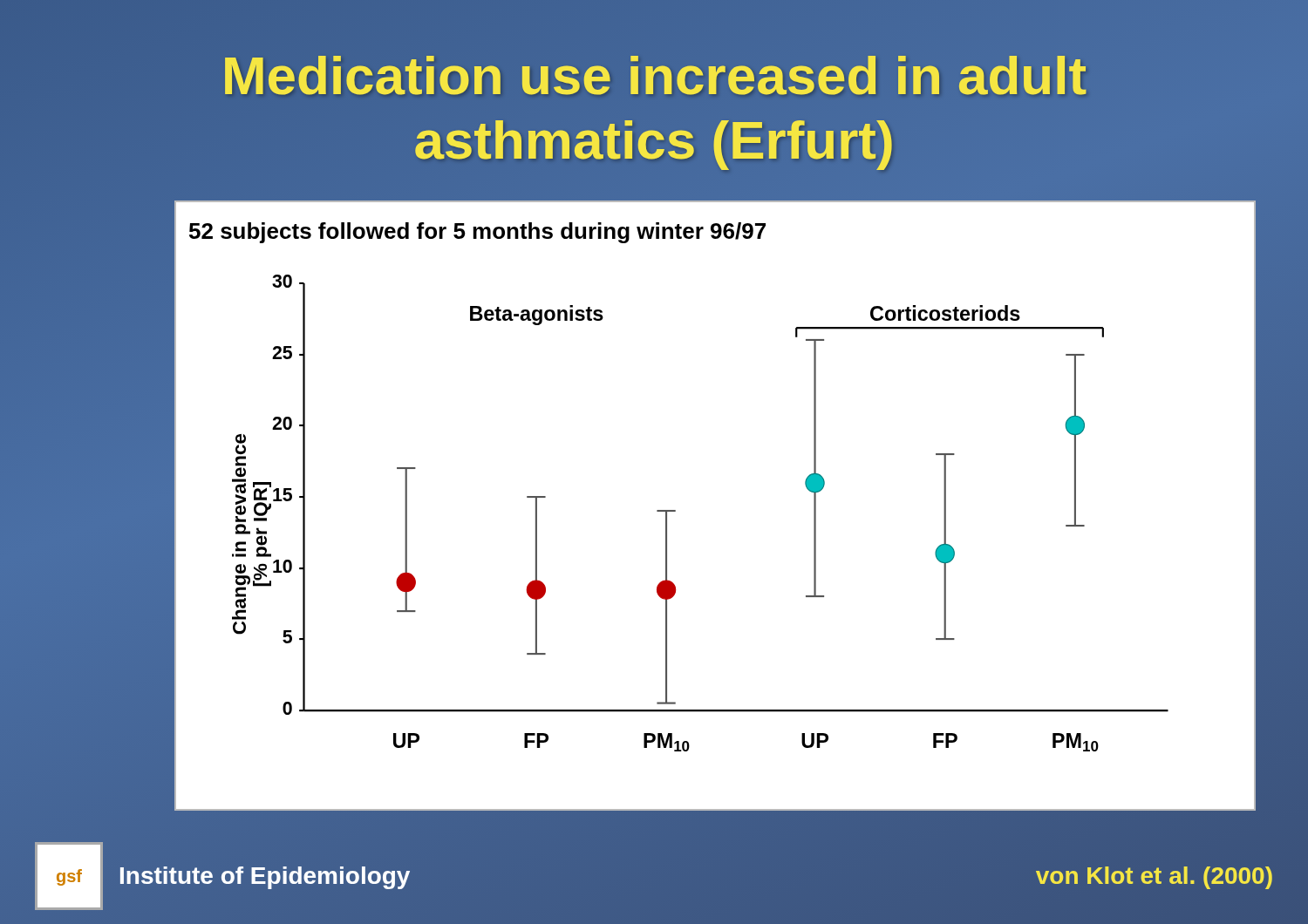Select the block starting "Medication use increased in adultasthmatics (Erfurt)"

pos(654,108)
